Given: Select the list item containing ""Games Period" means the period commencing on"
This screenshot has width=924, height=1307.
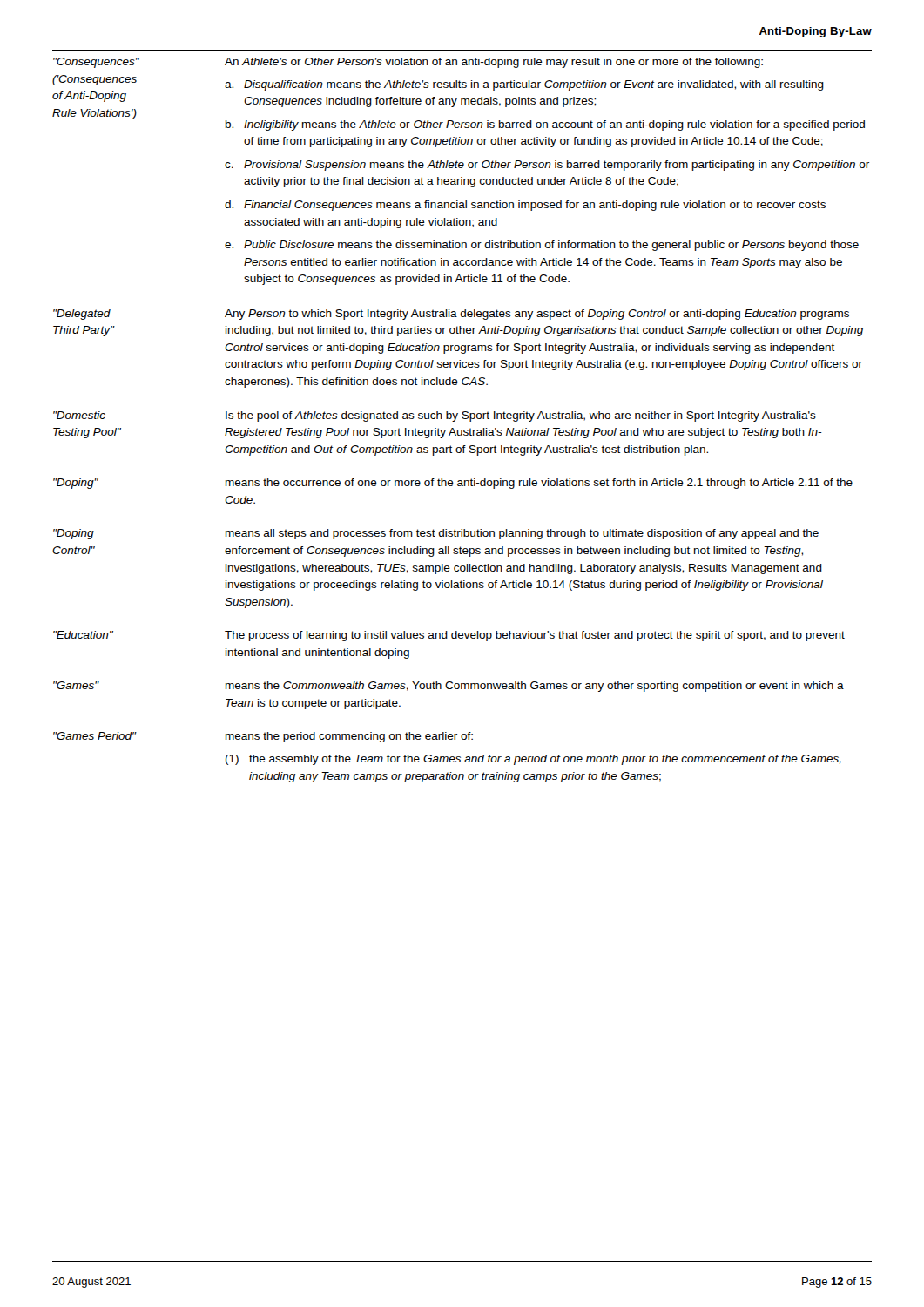Looking at the screenshot, I should click(x=462, y=757).
